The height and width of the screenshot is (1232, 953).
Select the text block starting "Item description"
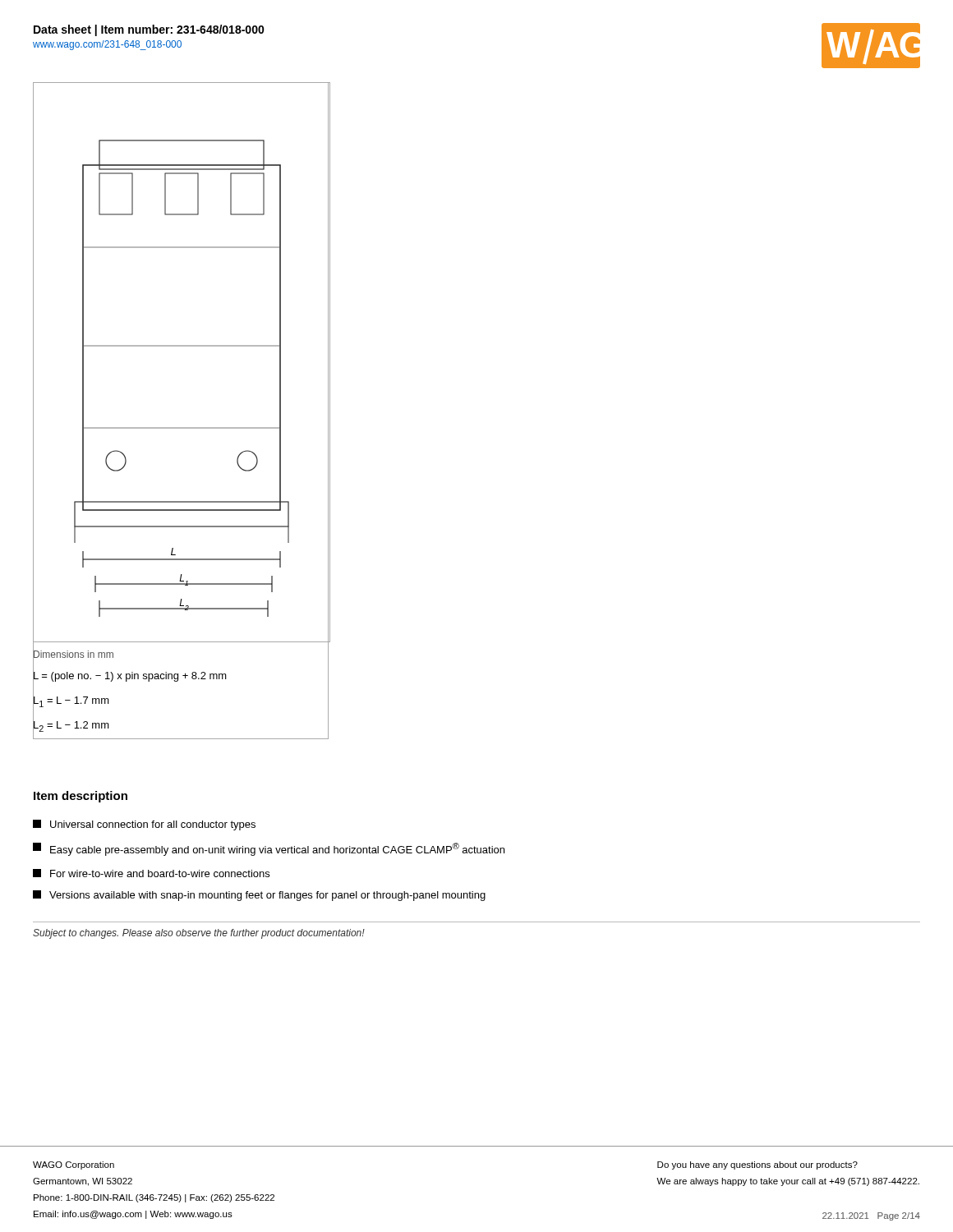click(80, 795)
